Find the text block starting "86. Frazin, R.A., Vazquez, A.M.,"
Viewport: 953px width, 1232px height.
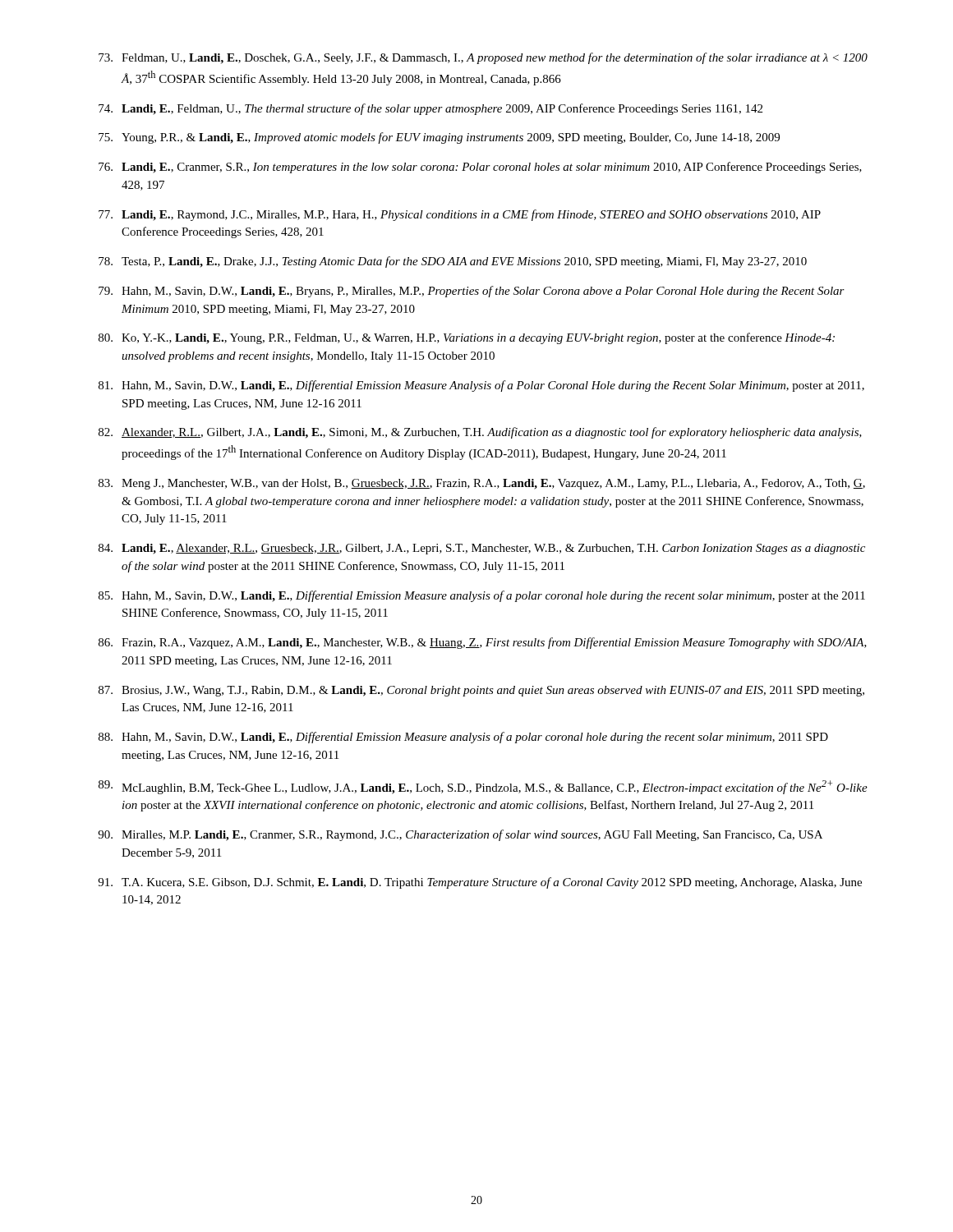(x=476, y=652)
